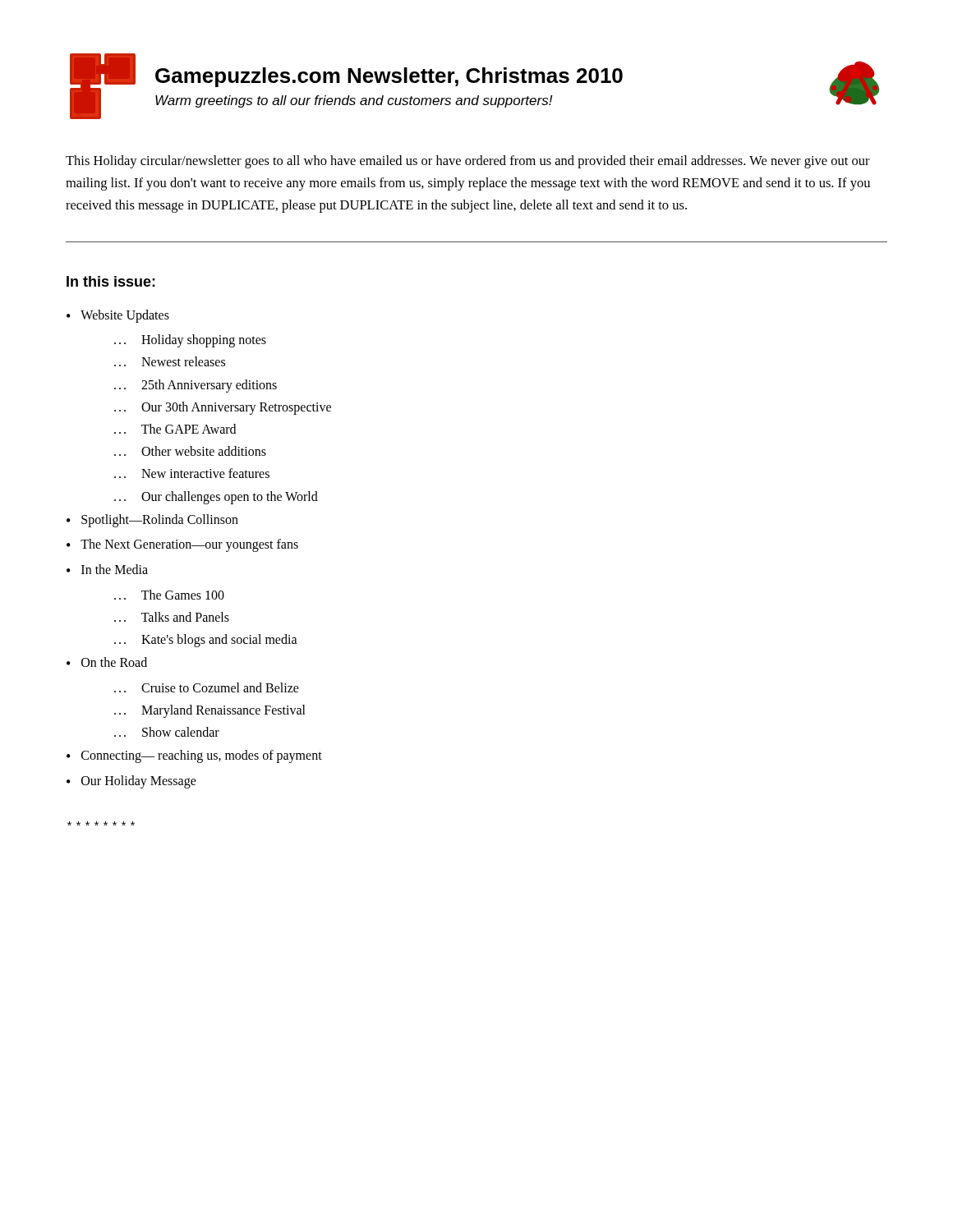Locate the text "... The GAPE Award"
This screenshot has width=953, height=1232.
pyautogui.click(x=175, y=429)
